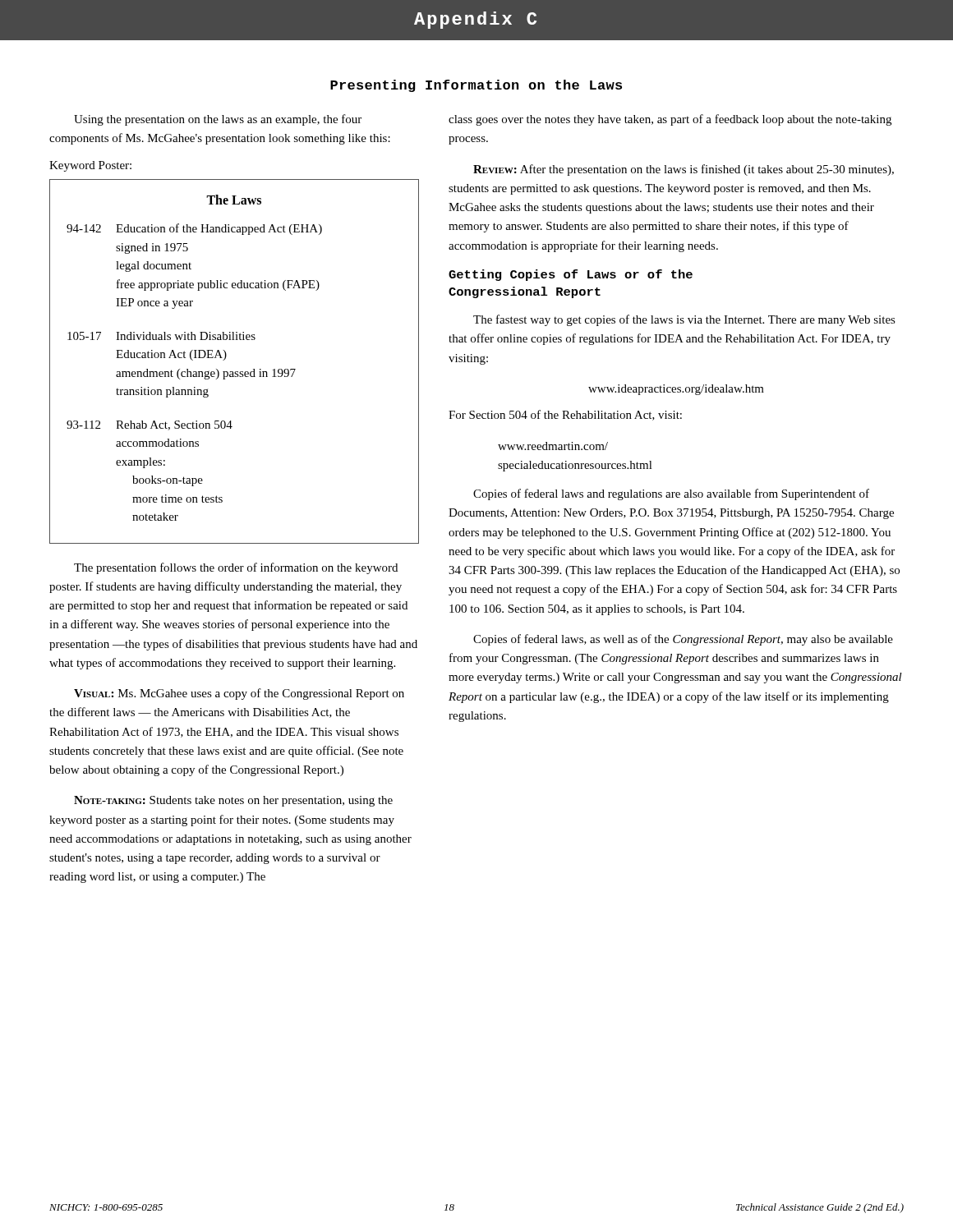Click on the region starting "Copies of federal laws,"

pos(675,677)
